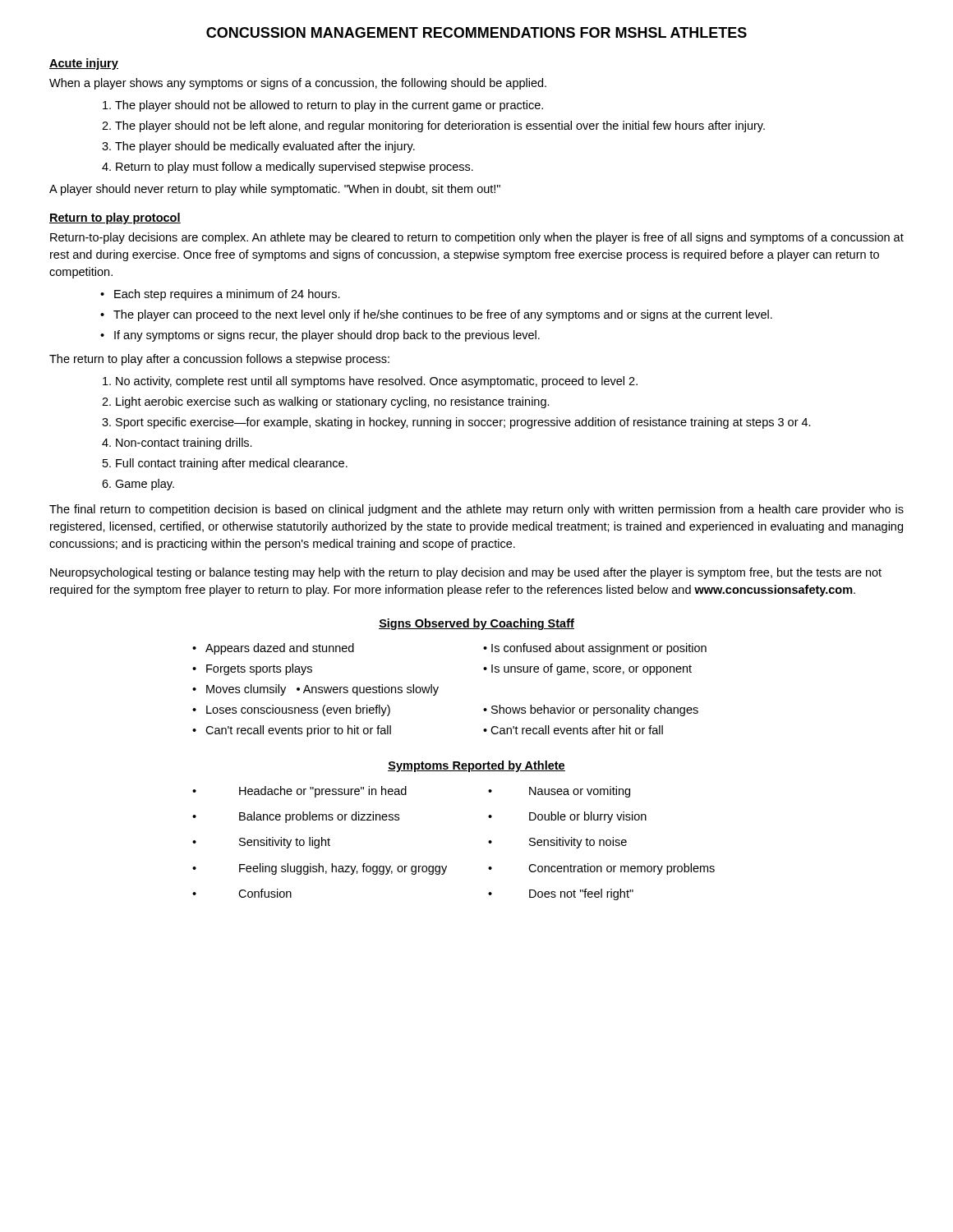Locate the text starting "Headache or "pressure" in head"
The image size is (953, 1232).
[323, 791]
